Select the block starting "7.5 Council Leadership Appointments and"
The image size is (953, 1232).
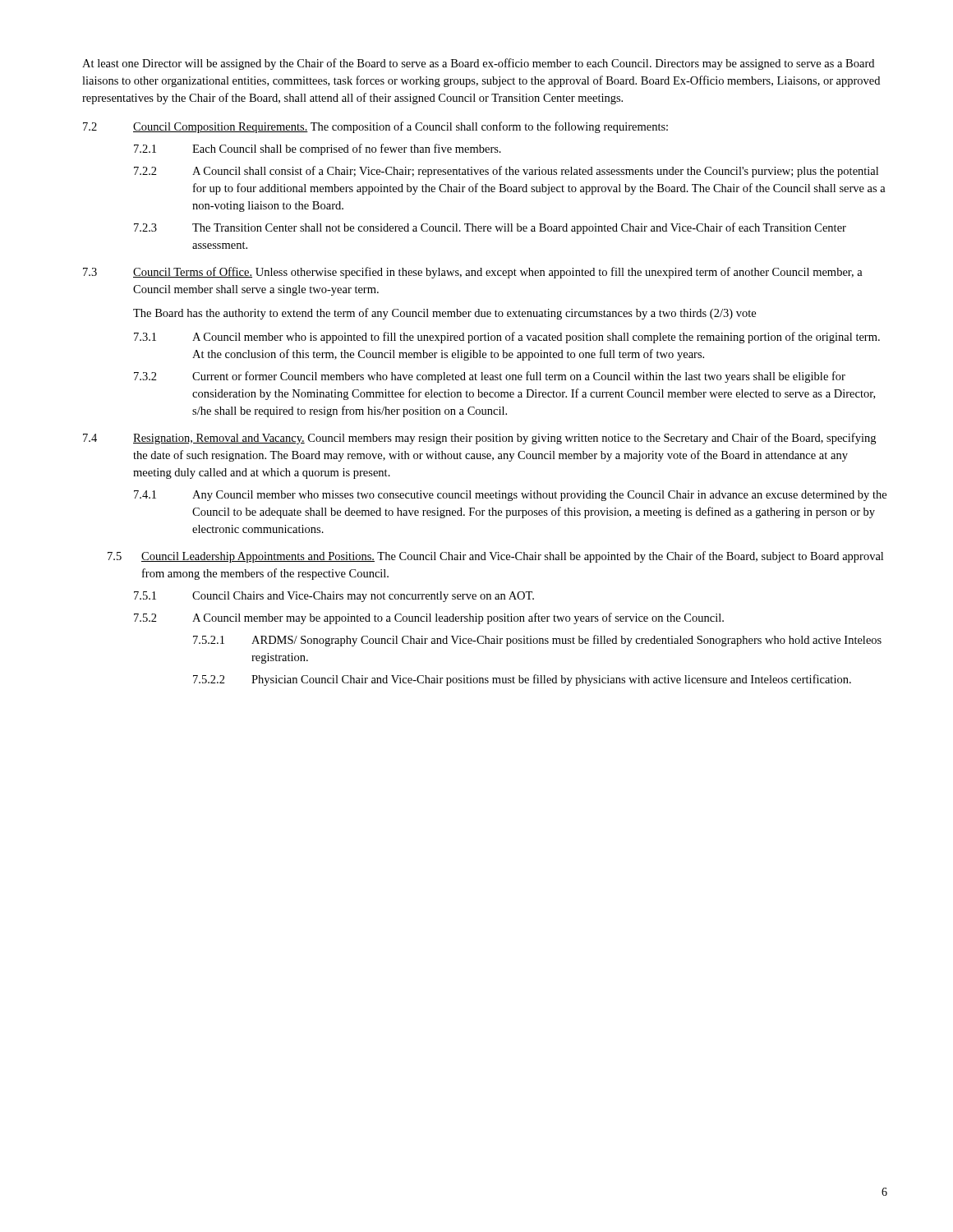pyautogui.click(x=497, y=565)
